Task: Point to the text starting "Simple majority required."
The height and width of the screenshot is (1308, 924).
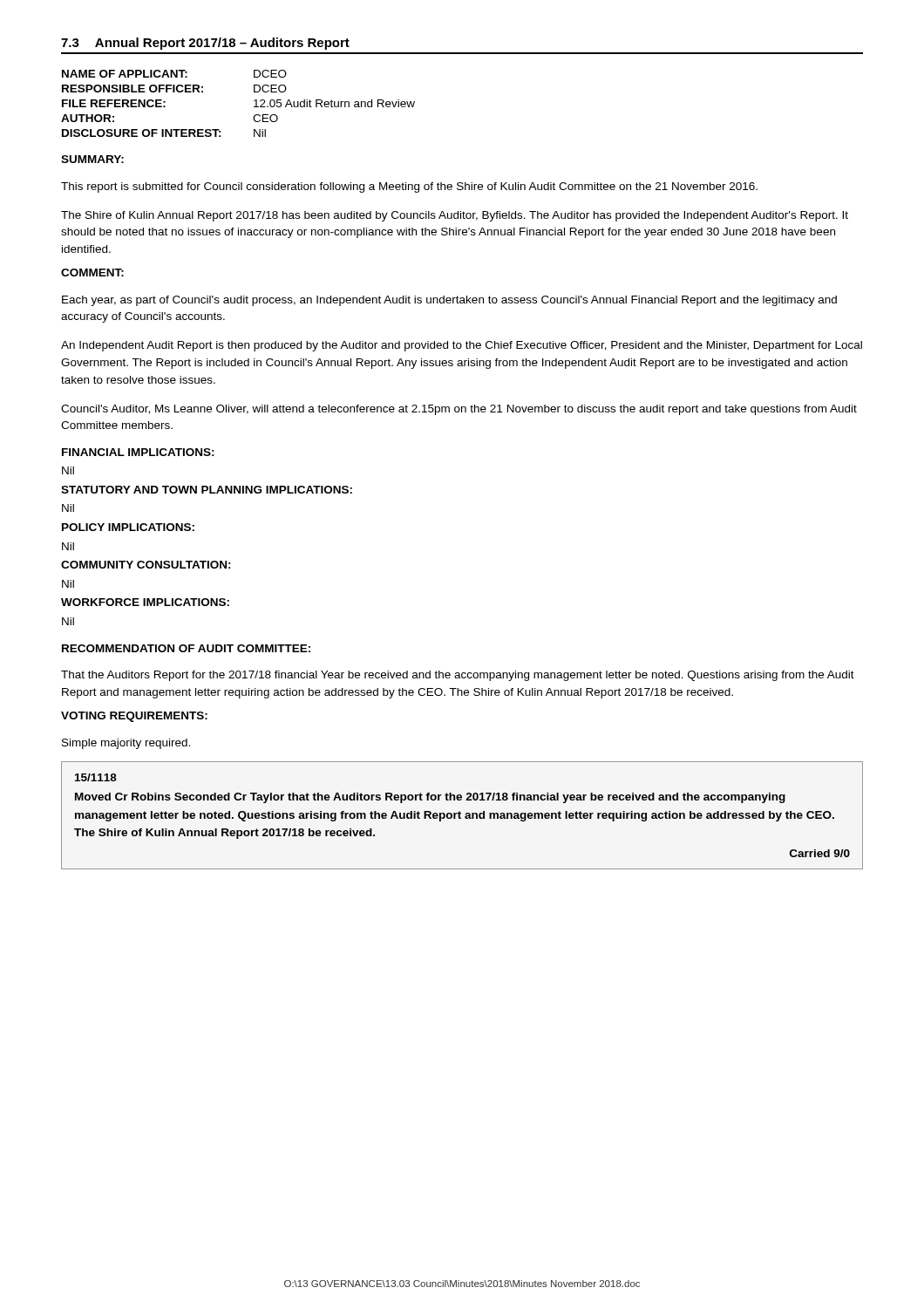Action: (126, 744)
